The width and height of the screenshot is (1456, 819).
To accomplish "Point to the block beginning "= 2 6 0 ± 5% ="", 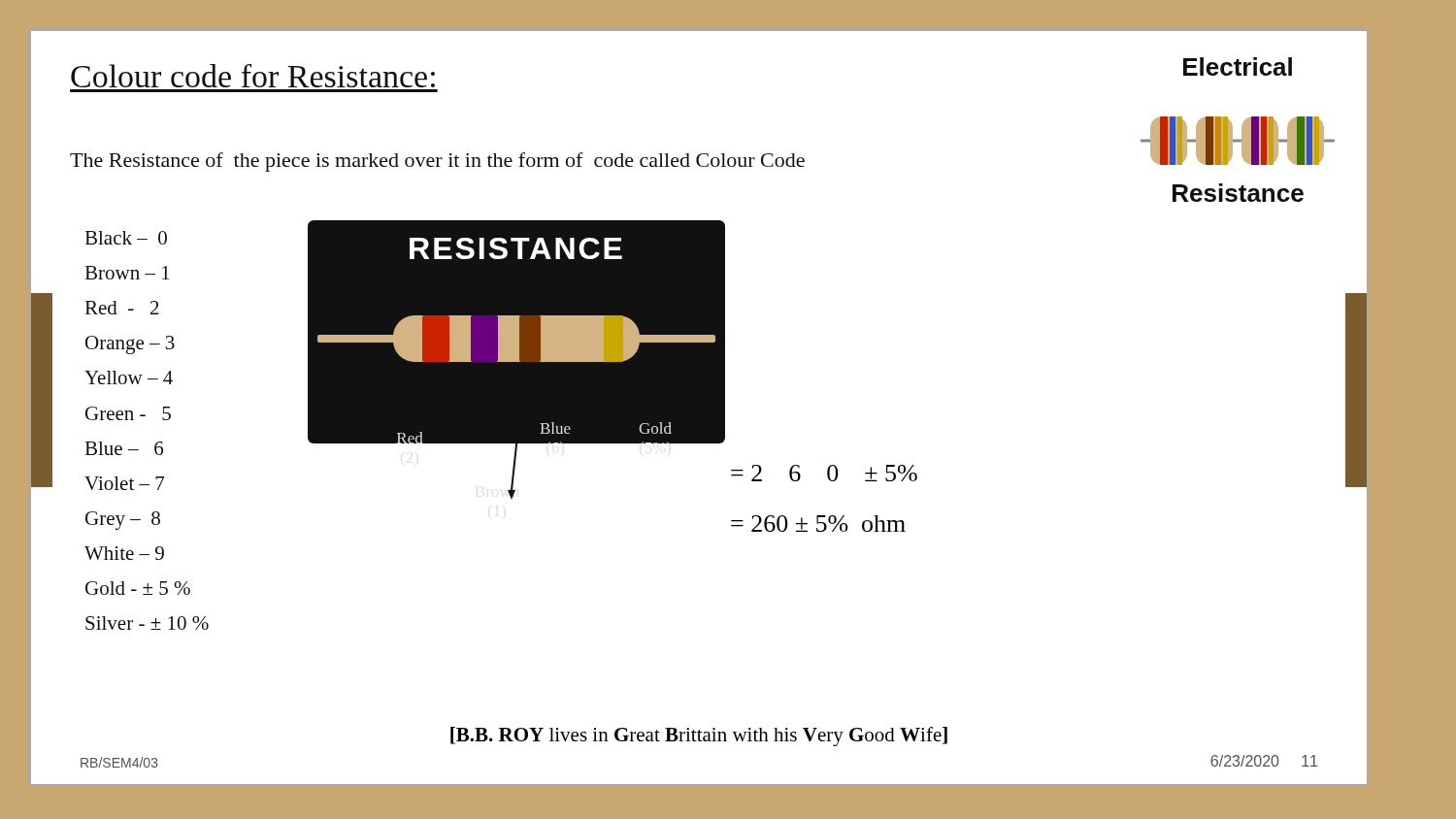I will click(824, 473).
